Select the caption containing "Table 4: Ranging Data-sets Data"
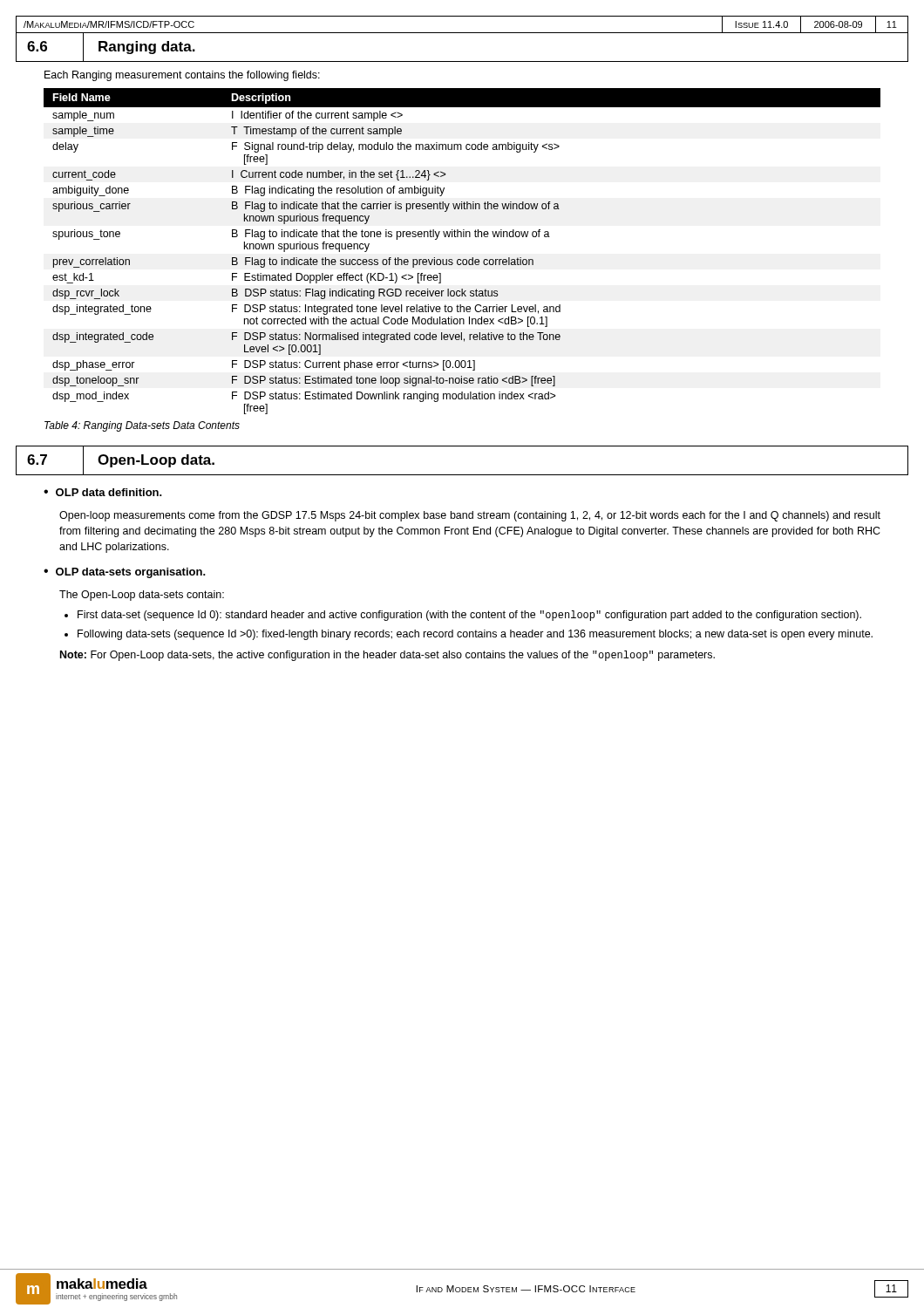 coord(142,426)
